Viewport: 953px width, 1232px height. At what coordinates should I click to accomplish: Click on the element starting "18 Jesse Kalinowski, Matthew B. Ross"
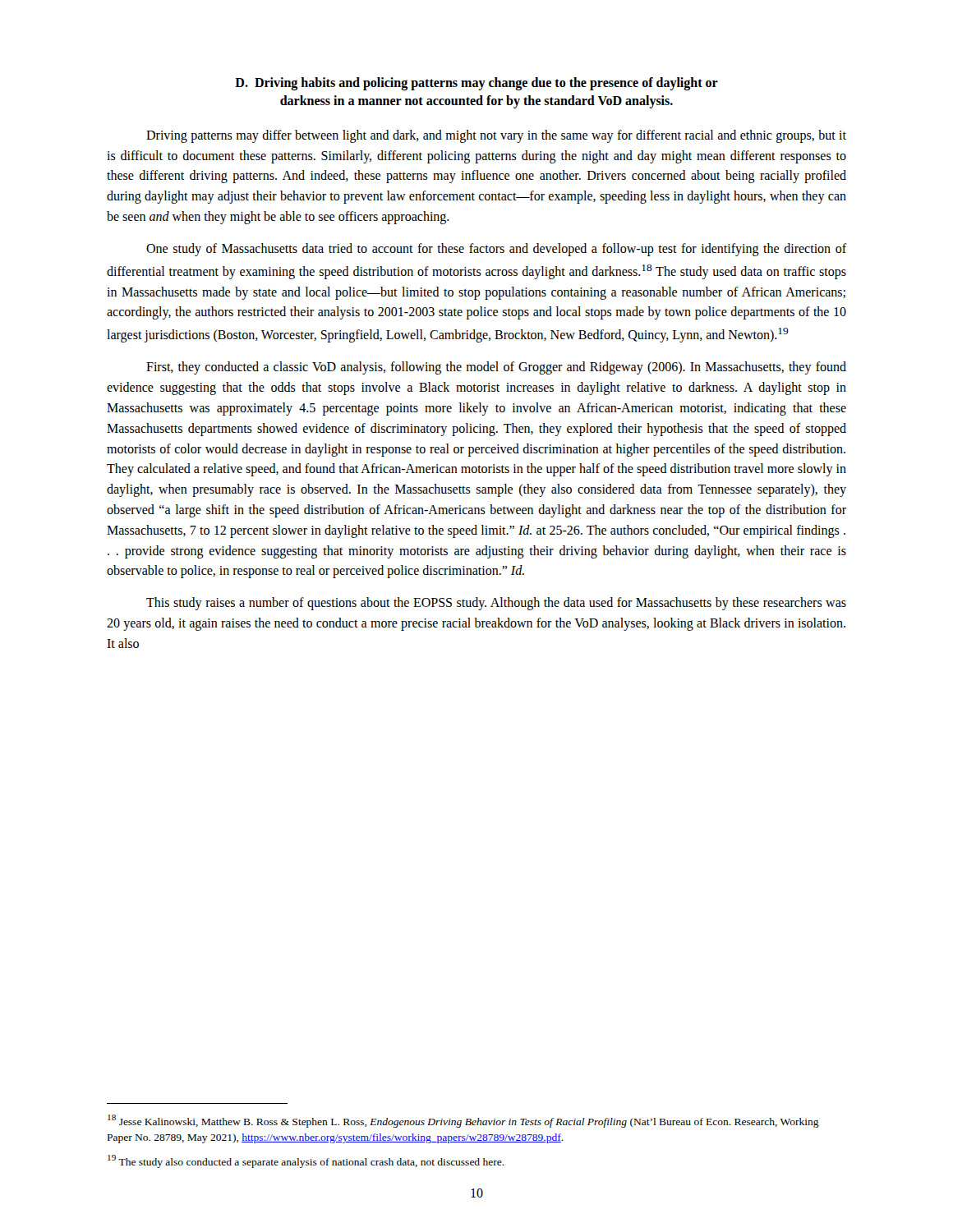(x=463, y=1128)
